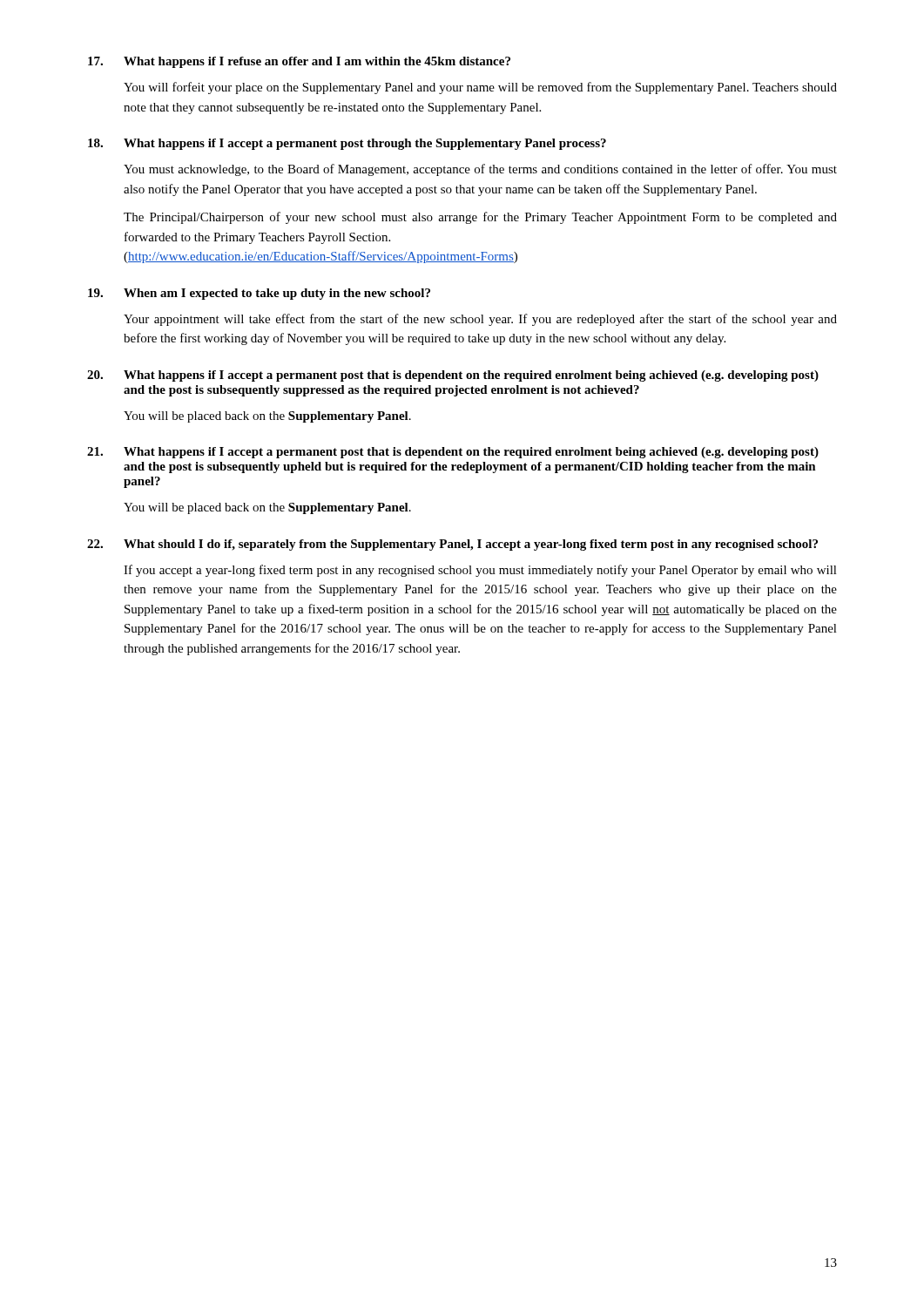Select the section header that says "21. What happens if I accept a permanent"
Viewport: 924px width, 1307px height.
(x=462, y=467)
